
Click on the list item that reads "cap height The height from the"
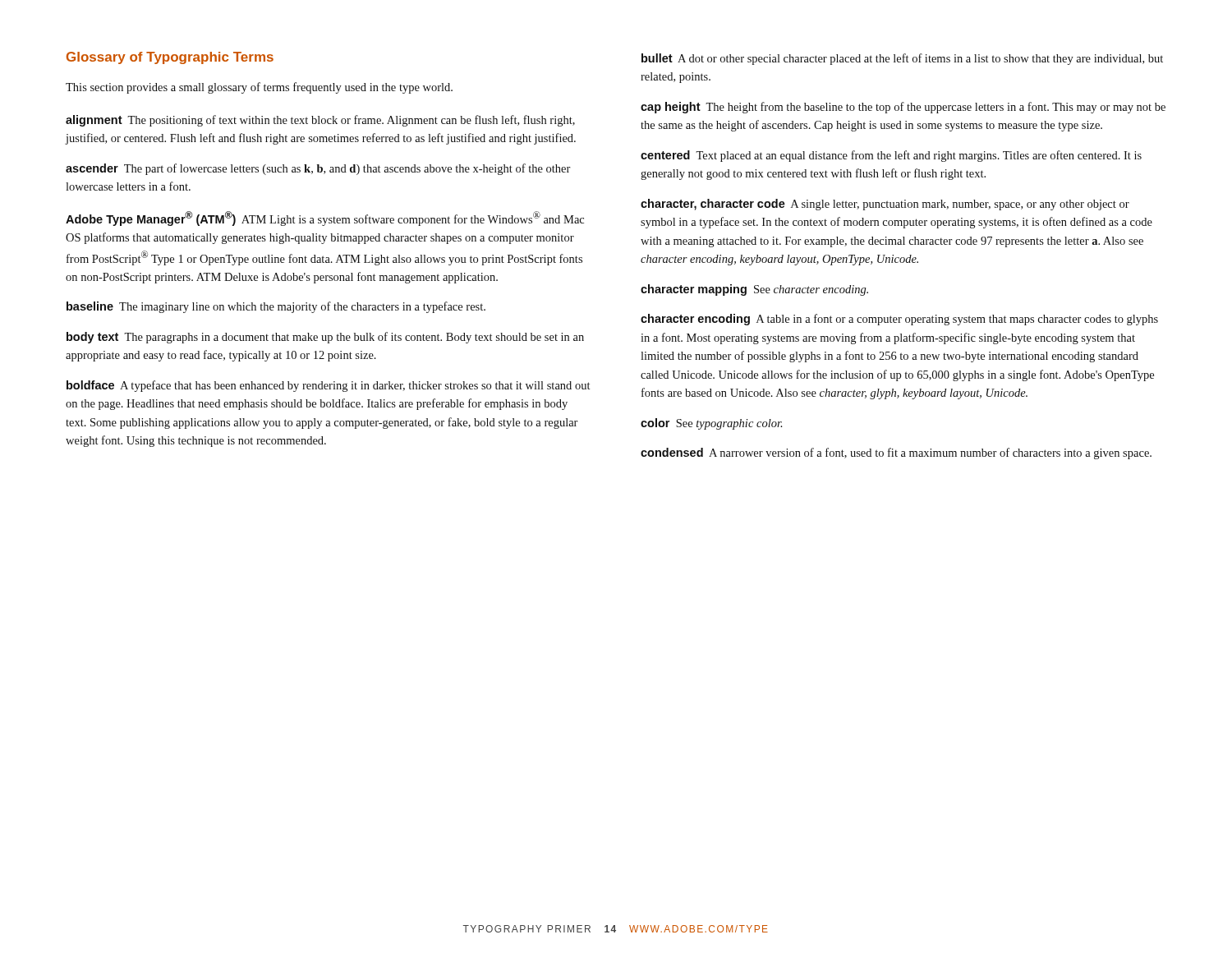tap(903, 116)
